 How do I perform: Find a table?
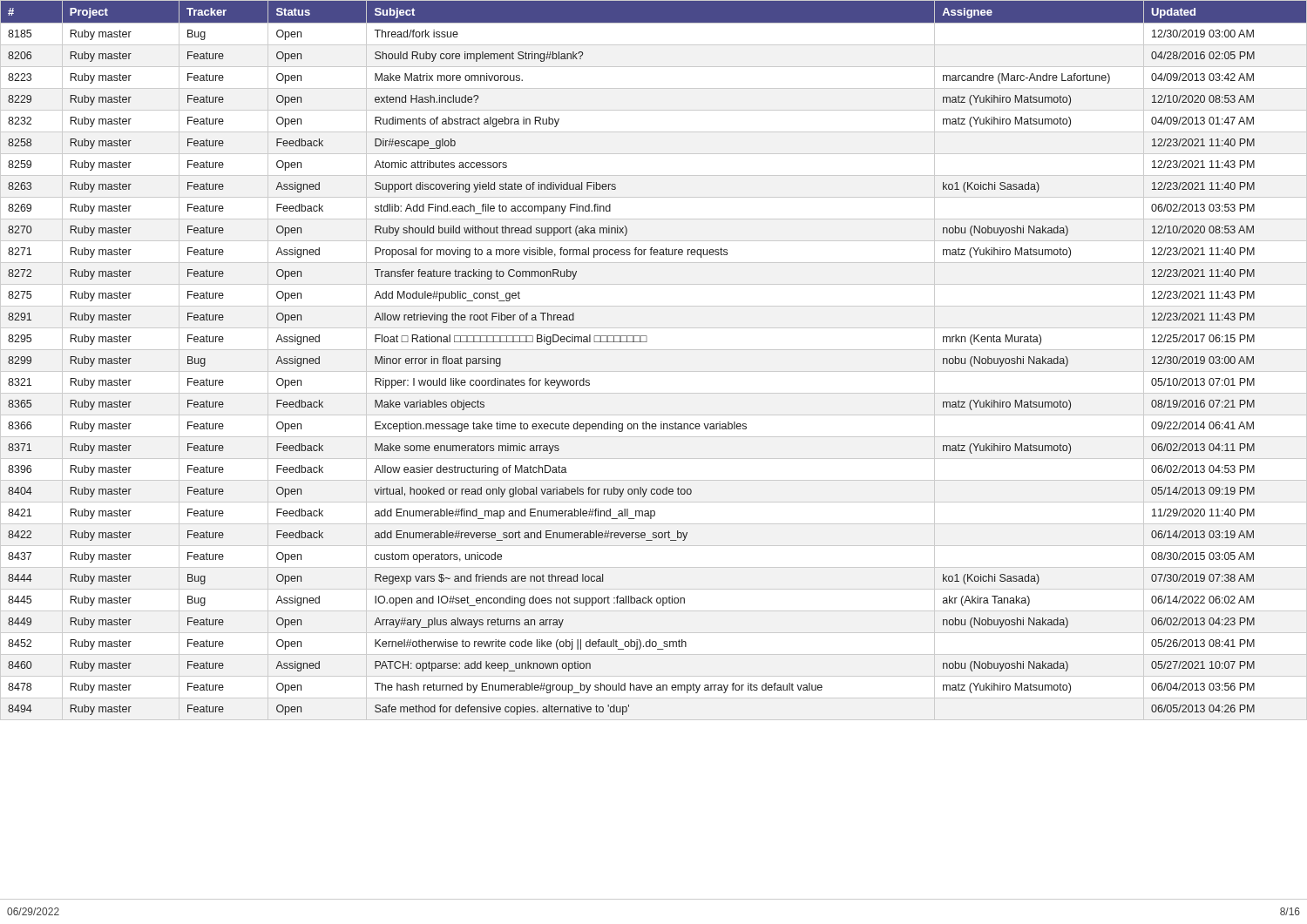(x=654, y=449)
